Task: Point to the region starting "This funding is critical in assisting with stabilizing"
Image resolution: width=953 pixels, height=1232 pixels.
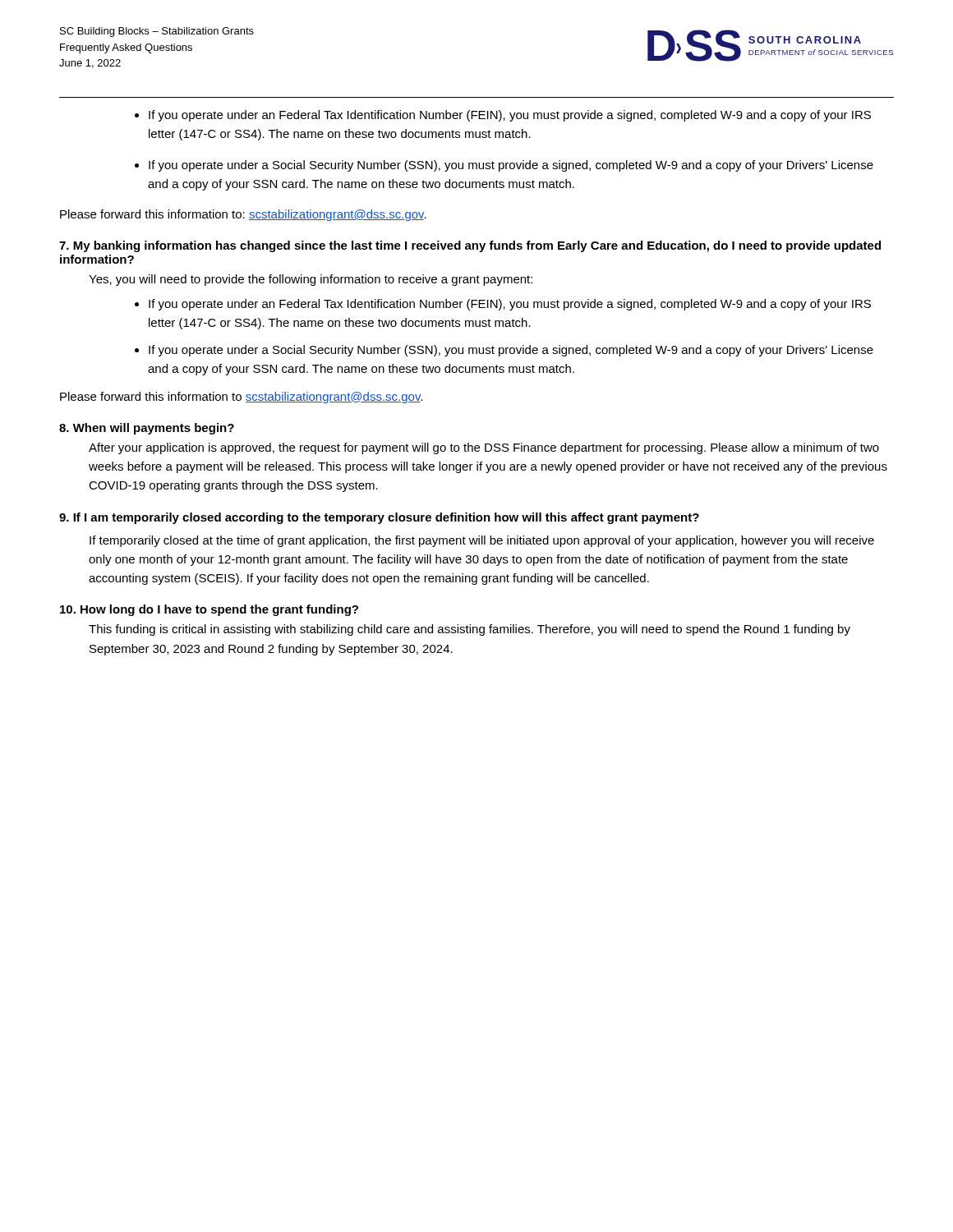Action: tap(469, 638)
